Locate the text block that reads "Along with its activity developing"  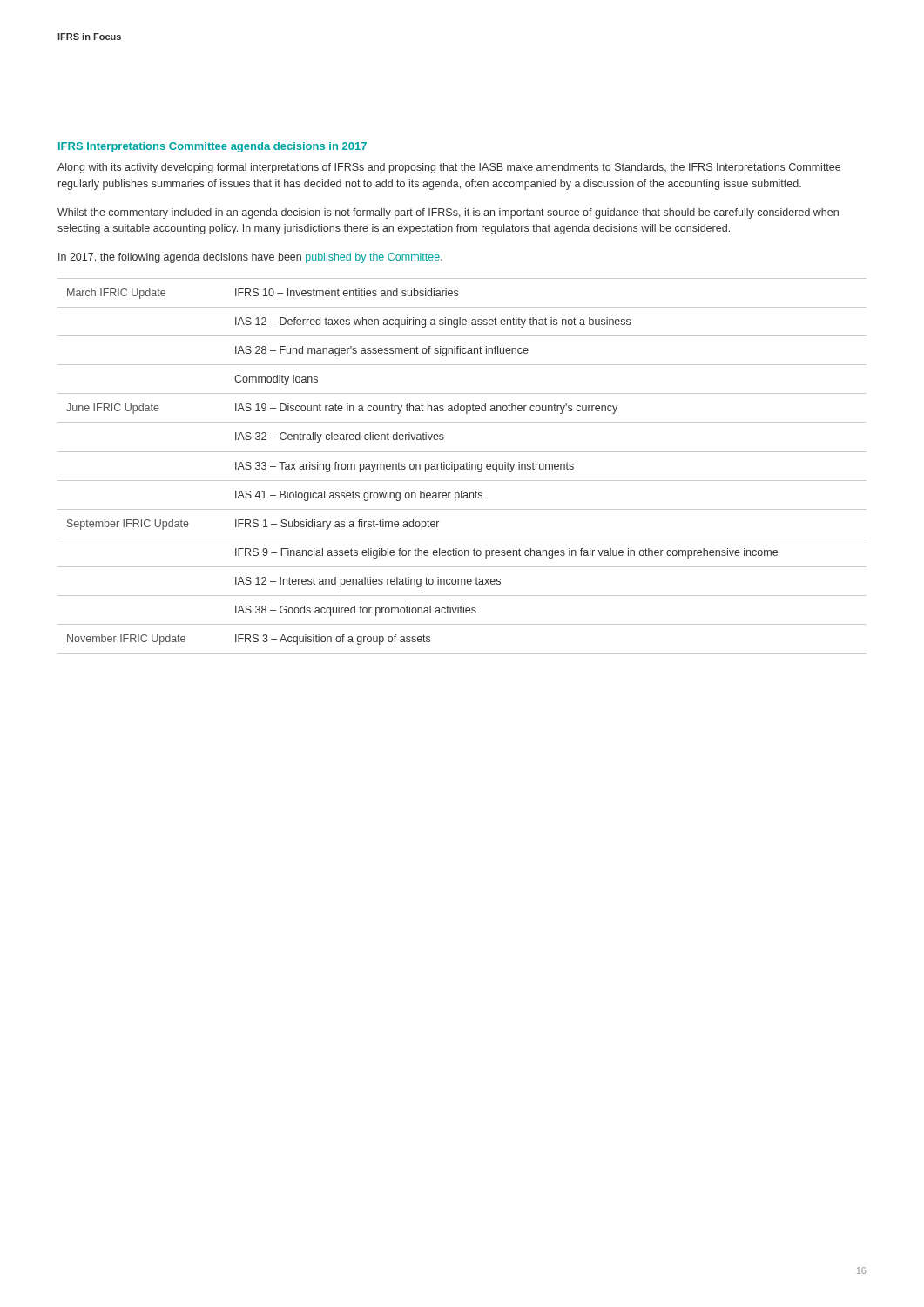pos(449,175)
